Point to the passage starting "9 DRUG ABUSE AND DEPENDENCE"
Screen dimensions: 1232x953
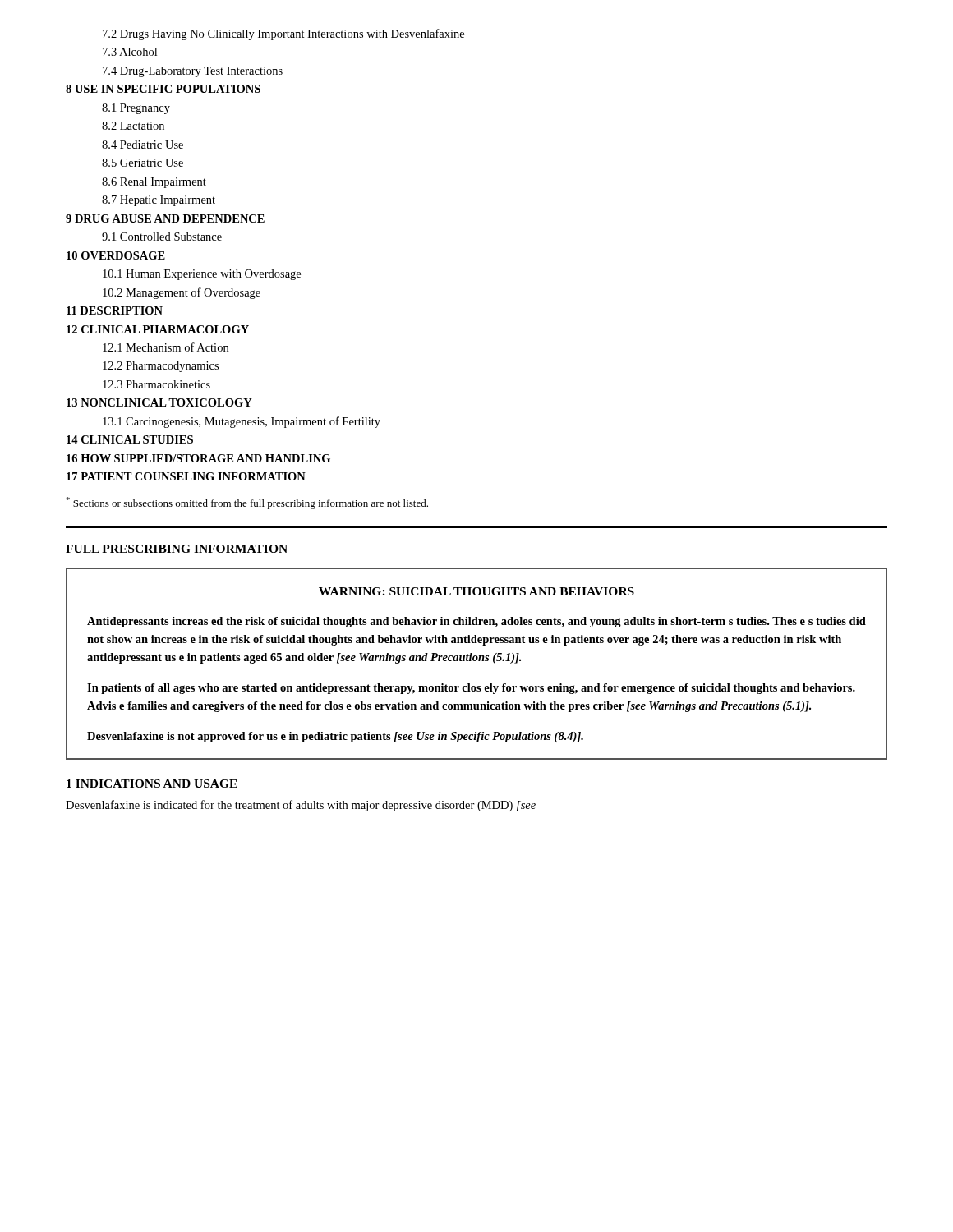165,218
